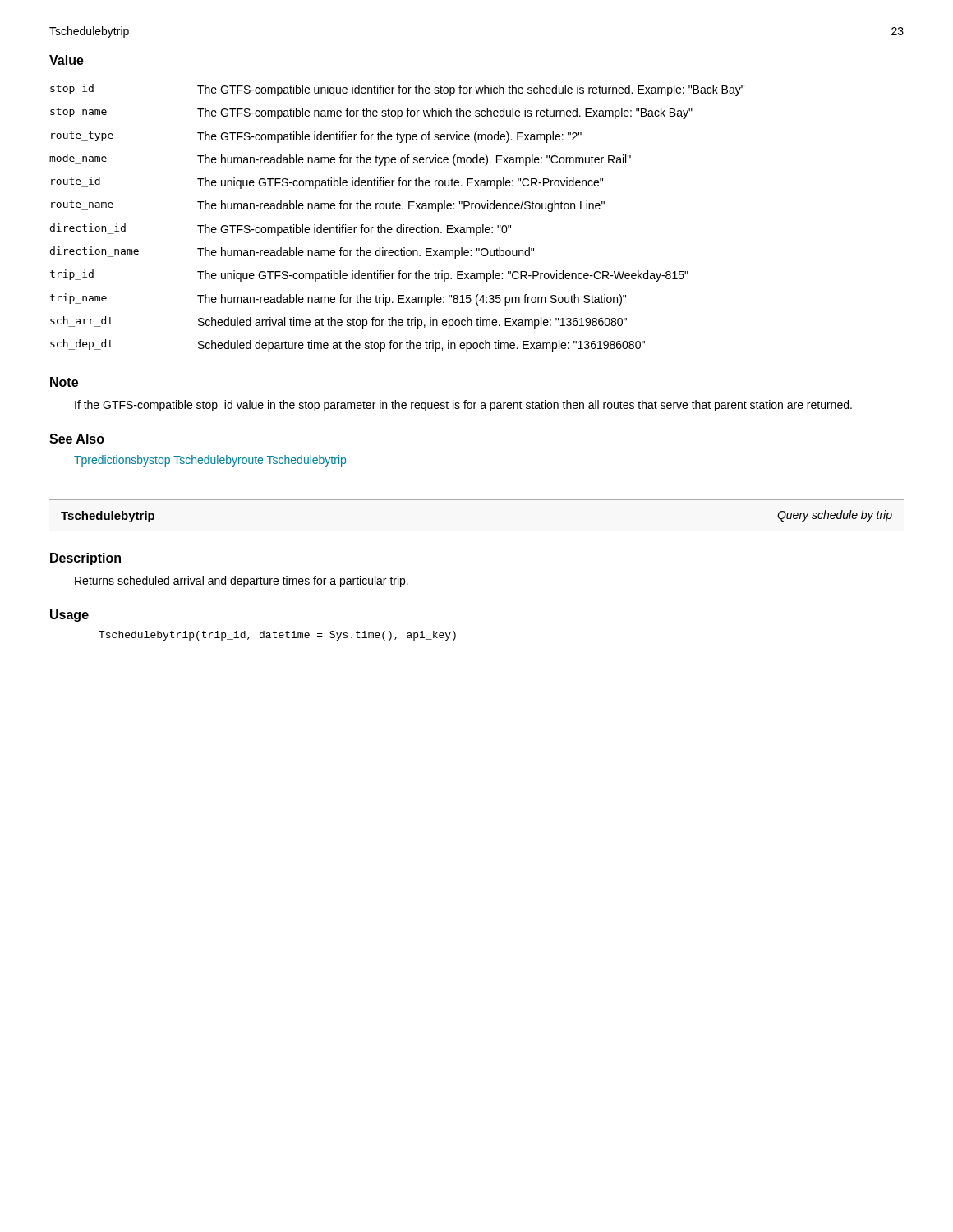Navigate to the text block starting "Query schedule by trip"

835,515
